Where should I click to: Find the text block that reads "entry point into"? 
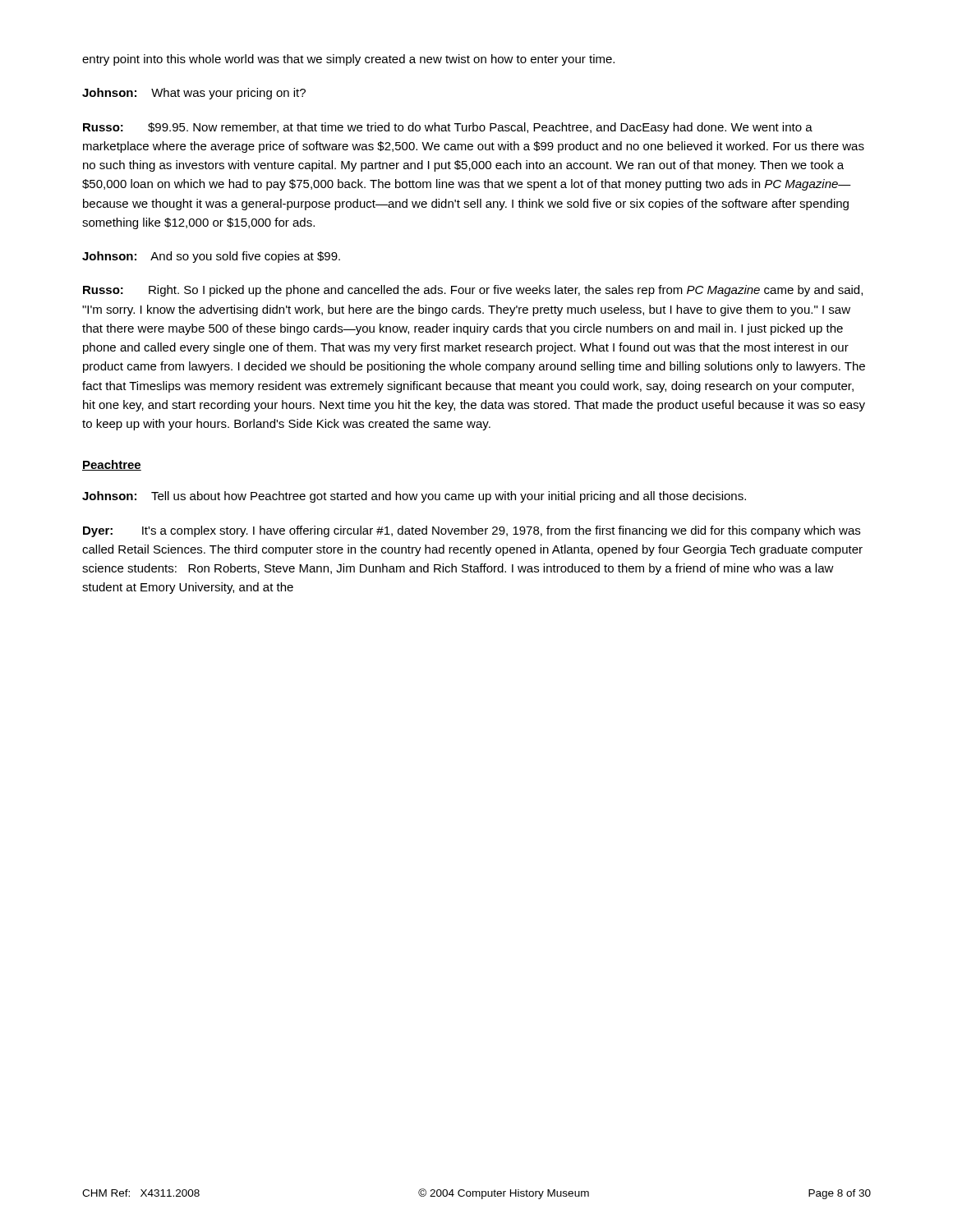[x=349, y=59]
